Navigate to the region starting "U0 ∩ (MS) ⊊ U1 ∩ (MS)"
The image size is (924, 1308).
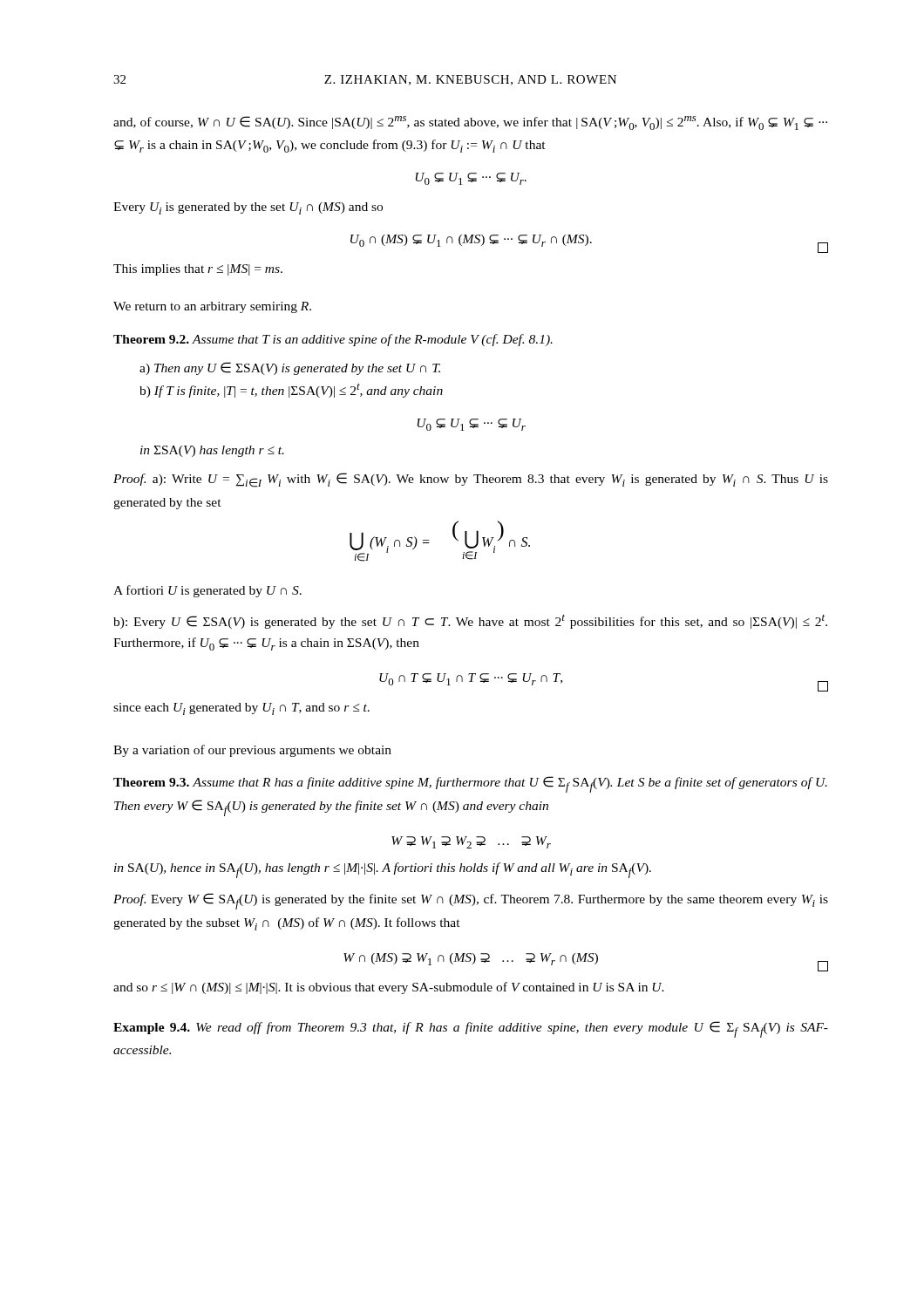pos(471,240)
